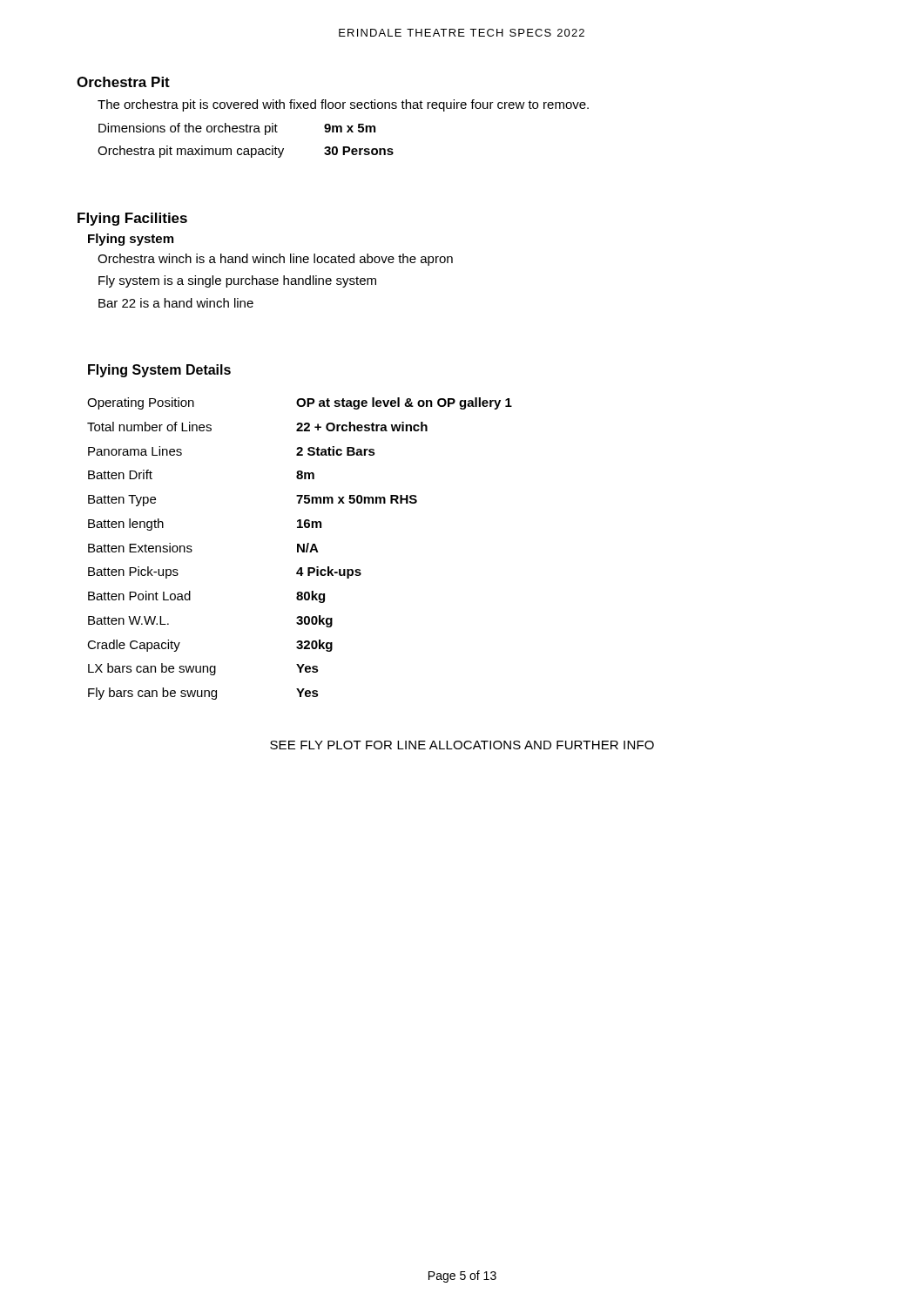Viewport: 924px width, 1307px height.
Task: Select the text block that reads "The orchestra pit is covered with fixed floor"
Action: tap(344, 104)
